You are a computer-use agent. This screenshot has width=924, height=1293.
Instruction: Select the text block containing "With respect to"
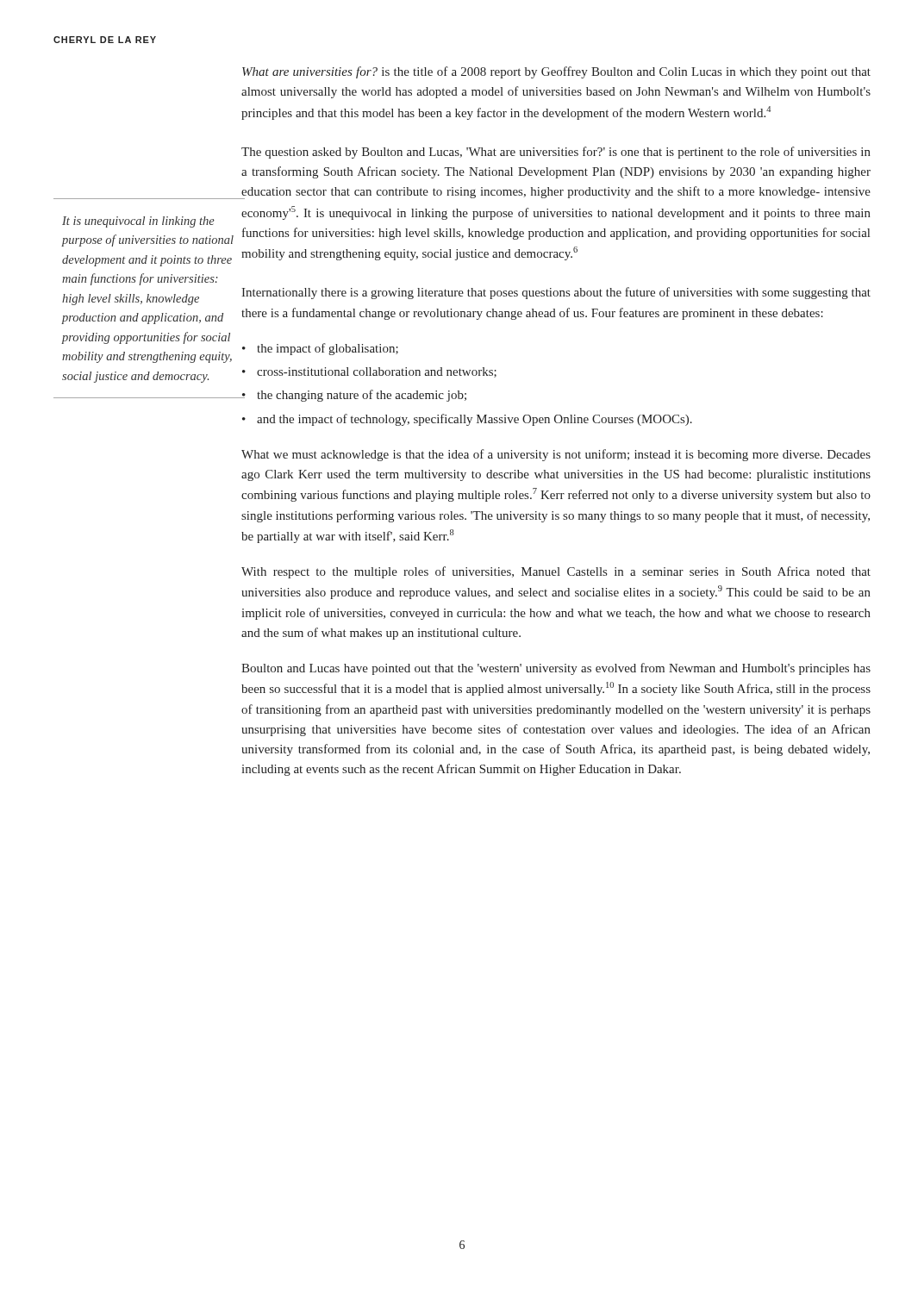tap(556, 602)
